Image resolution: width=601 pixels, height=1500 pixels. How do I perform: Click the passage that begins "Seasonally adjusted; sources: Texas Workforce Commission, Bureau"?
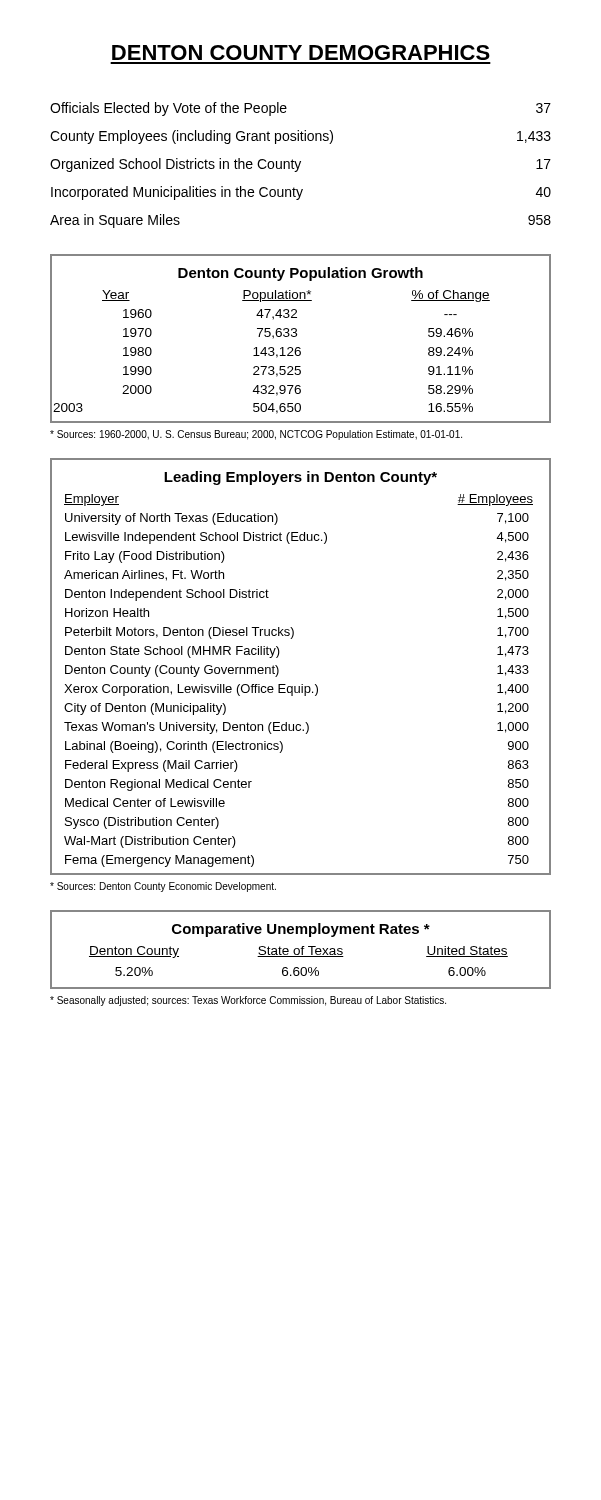tap(249, 1000)
